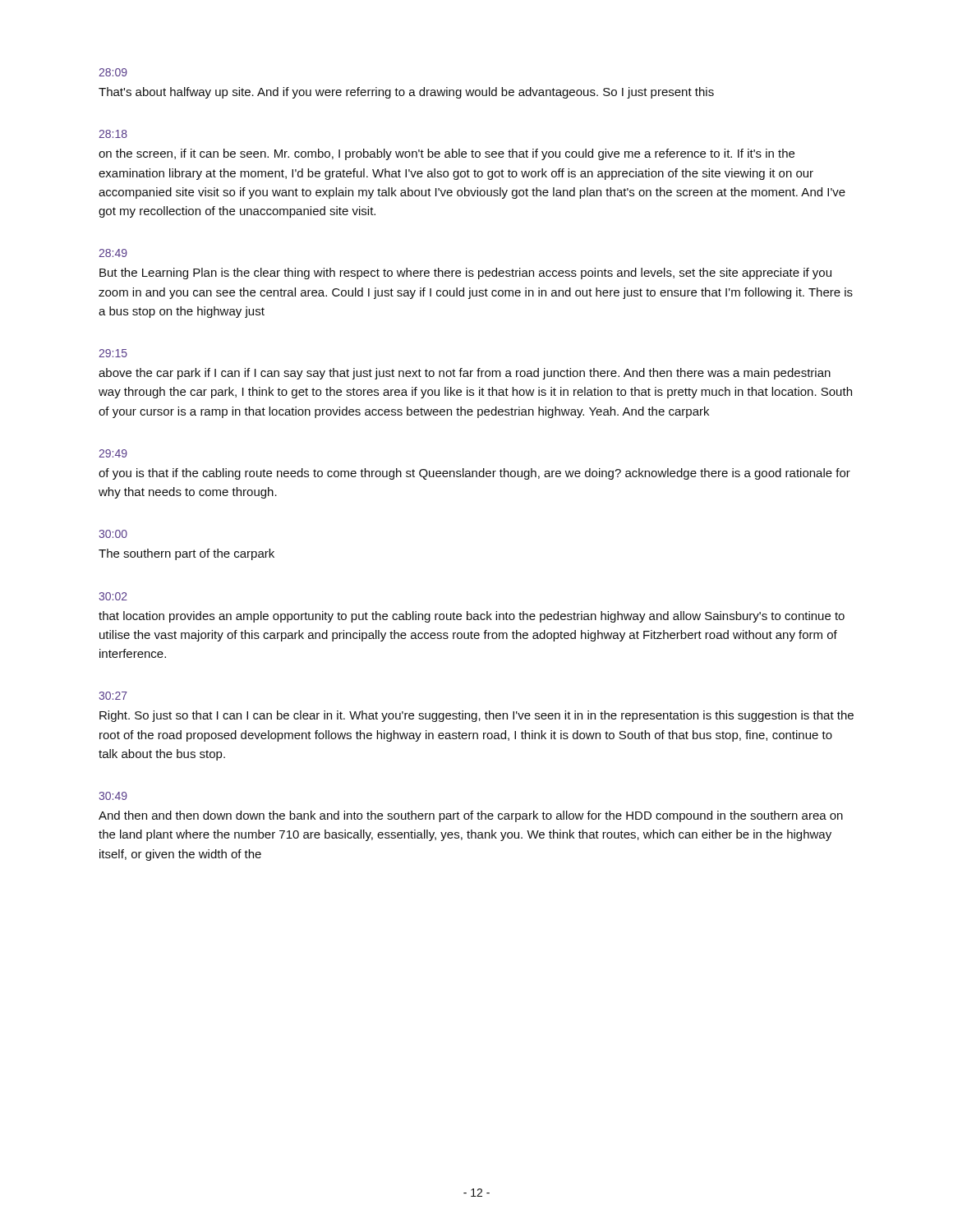Find the block starting "above the car park"
The height and width of the screenshot is (1232, 953).
(x=476, y=392)
